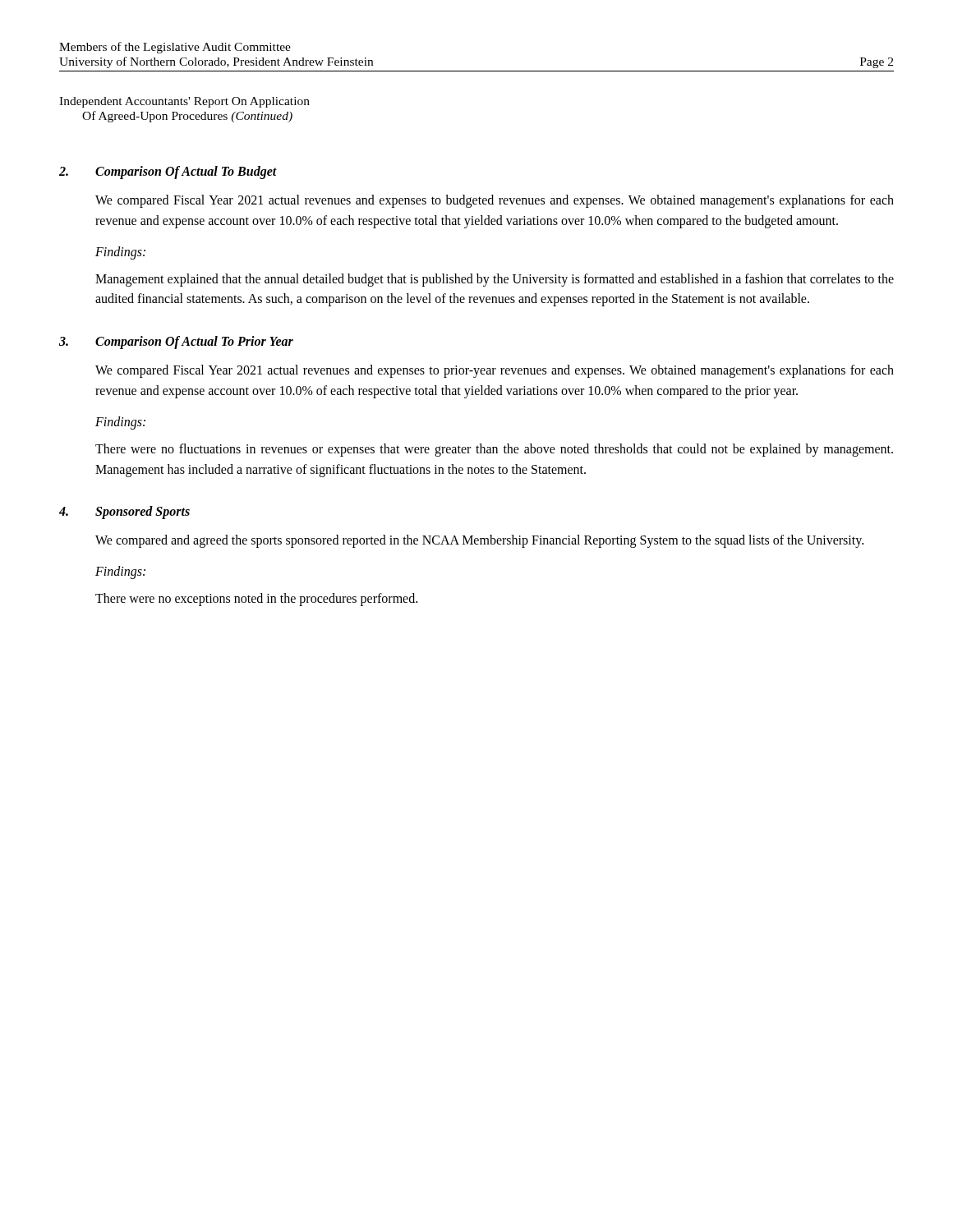Find the element starting "2. Comparison Of Actual"
The height and width of the screenshot is (1232, 953).
click(x=168, y=172)
